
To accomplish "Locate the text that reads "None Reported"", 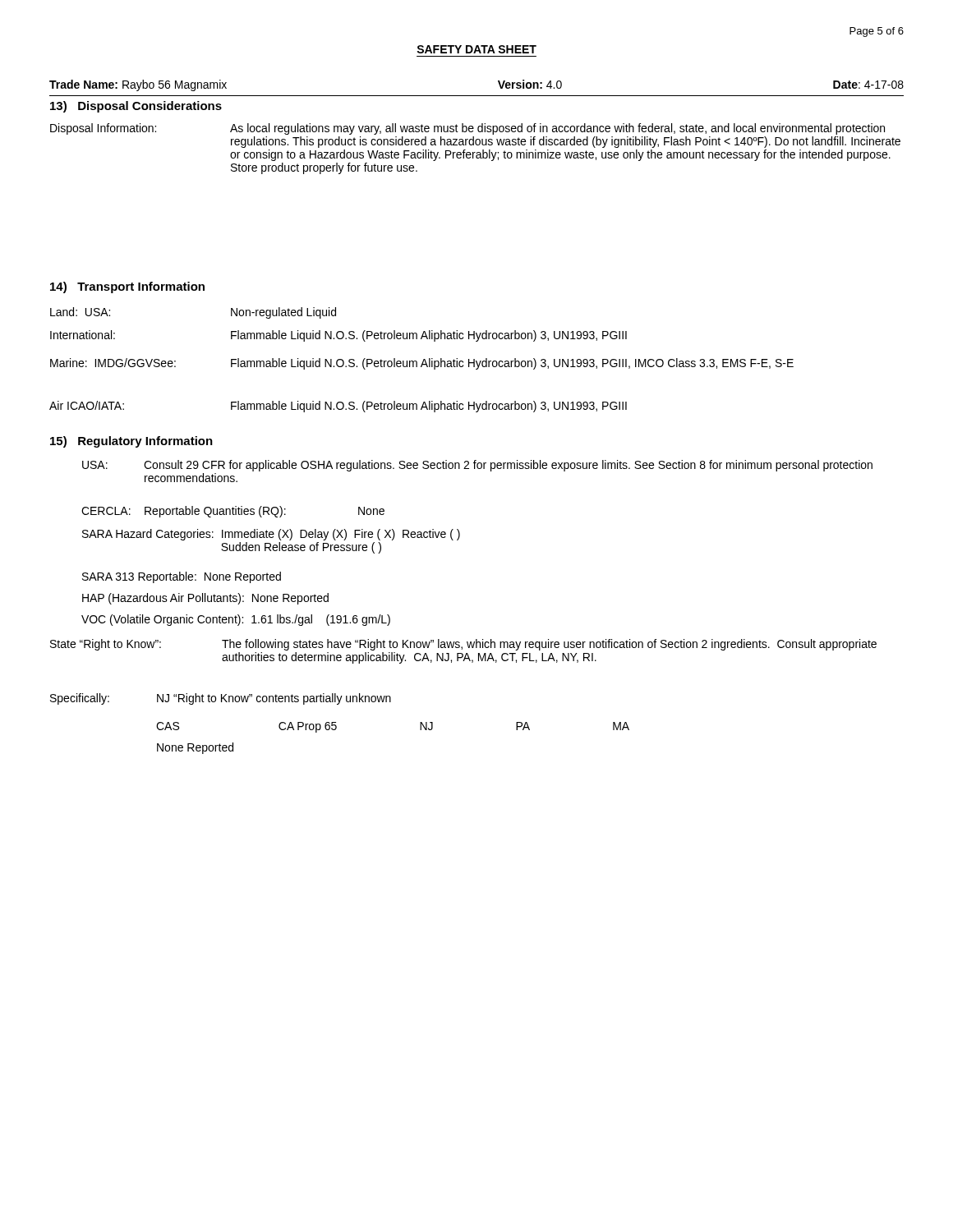I will coord(195,747).
